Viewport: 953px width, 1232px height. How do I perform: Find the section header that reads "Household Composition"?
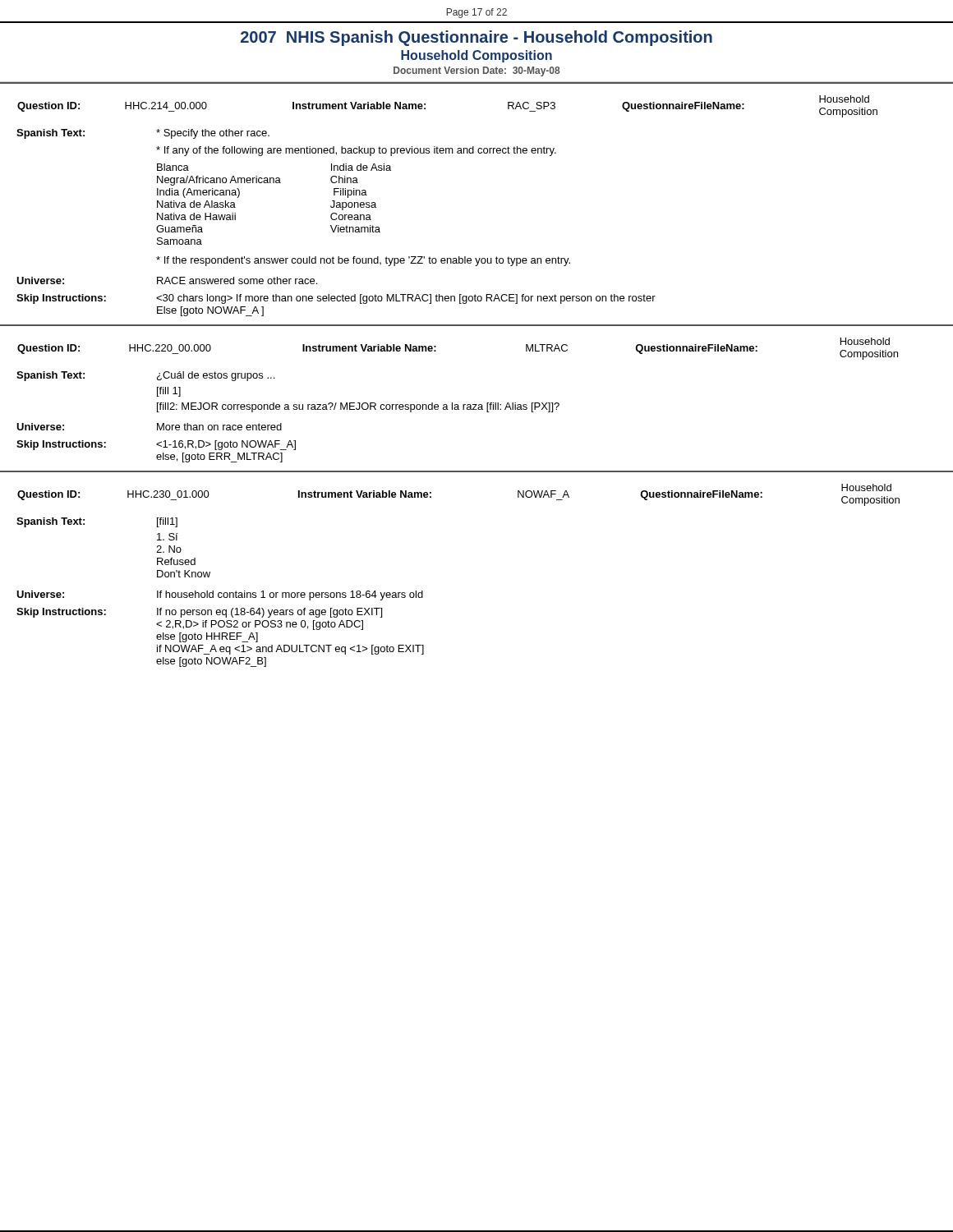click(x=476, y=55)
